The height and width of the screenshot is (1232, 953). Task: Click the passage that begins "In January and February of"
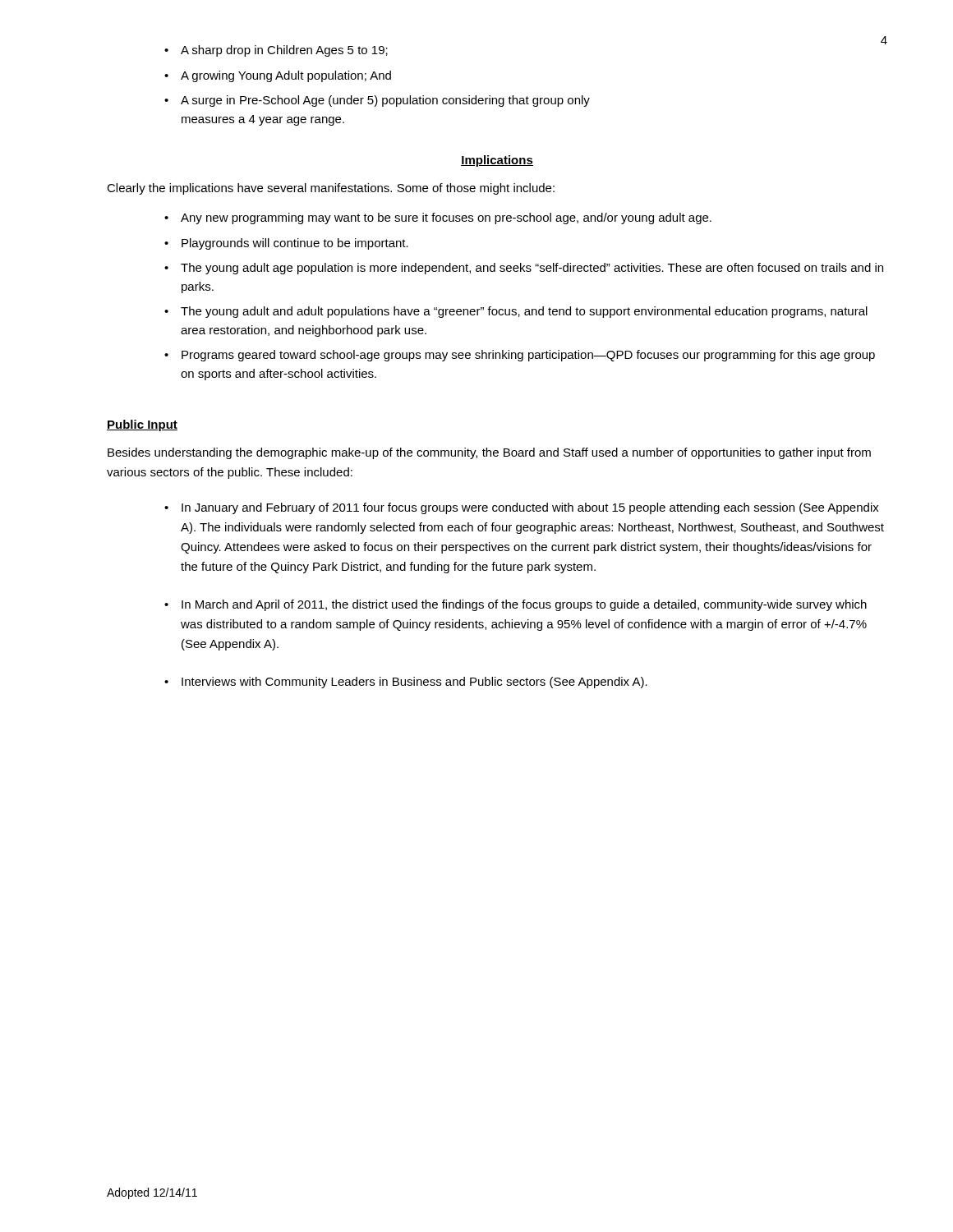click(x=522, y=537)
